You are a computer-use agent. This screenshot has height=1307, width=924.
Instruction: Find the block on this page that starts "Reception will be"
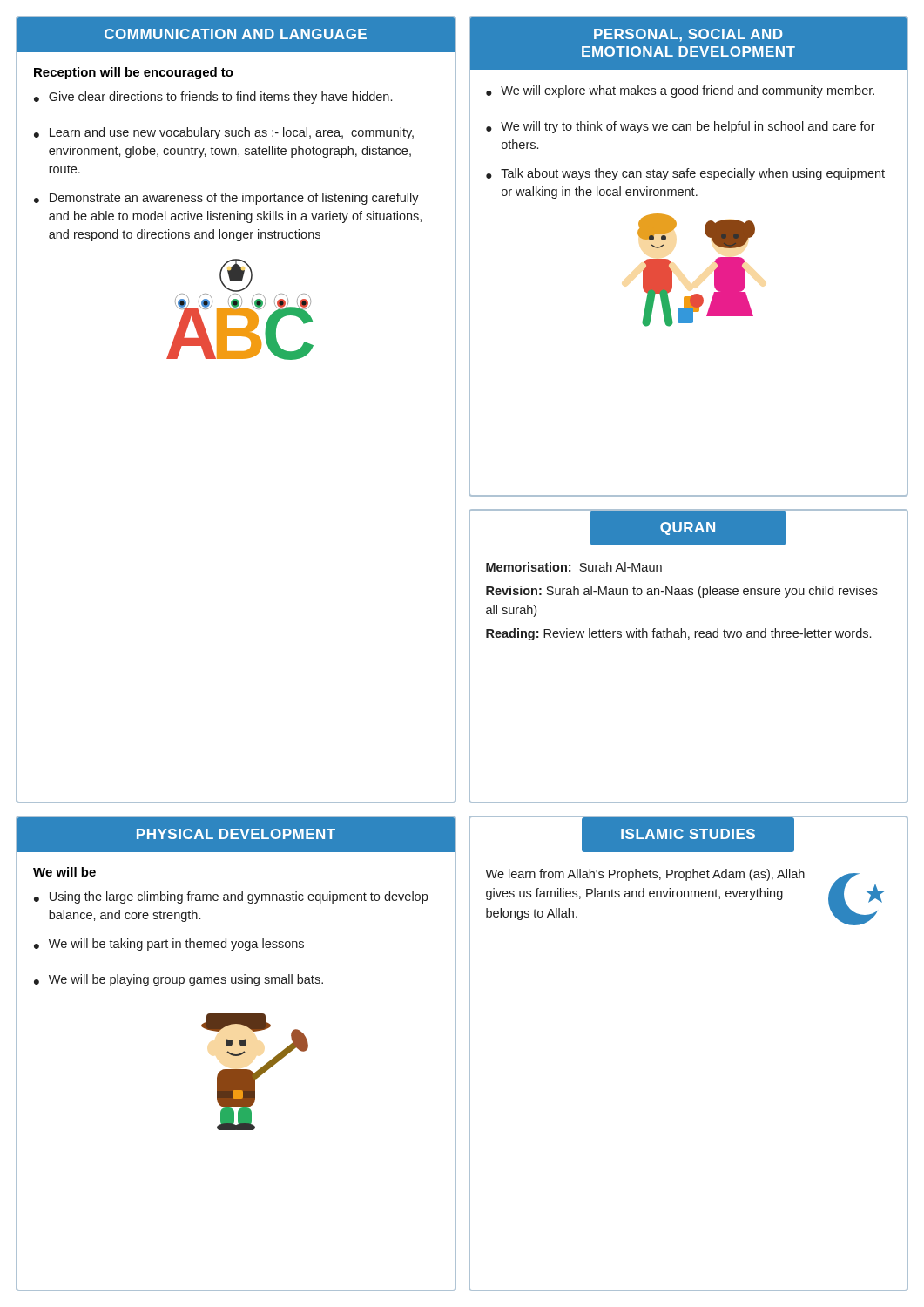click(x=133, y=72)
